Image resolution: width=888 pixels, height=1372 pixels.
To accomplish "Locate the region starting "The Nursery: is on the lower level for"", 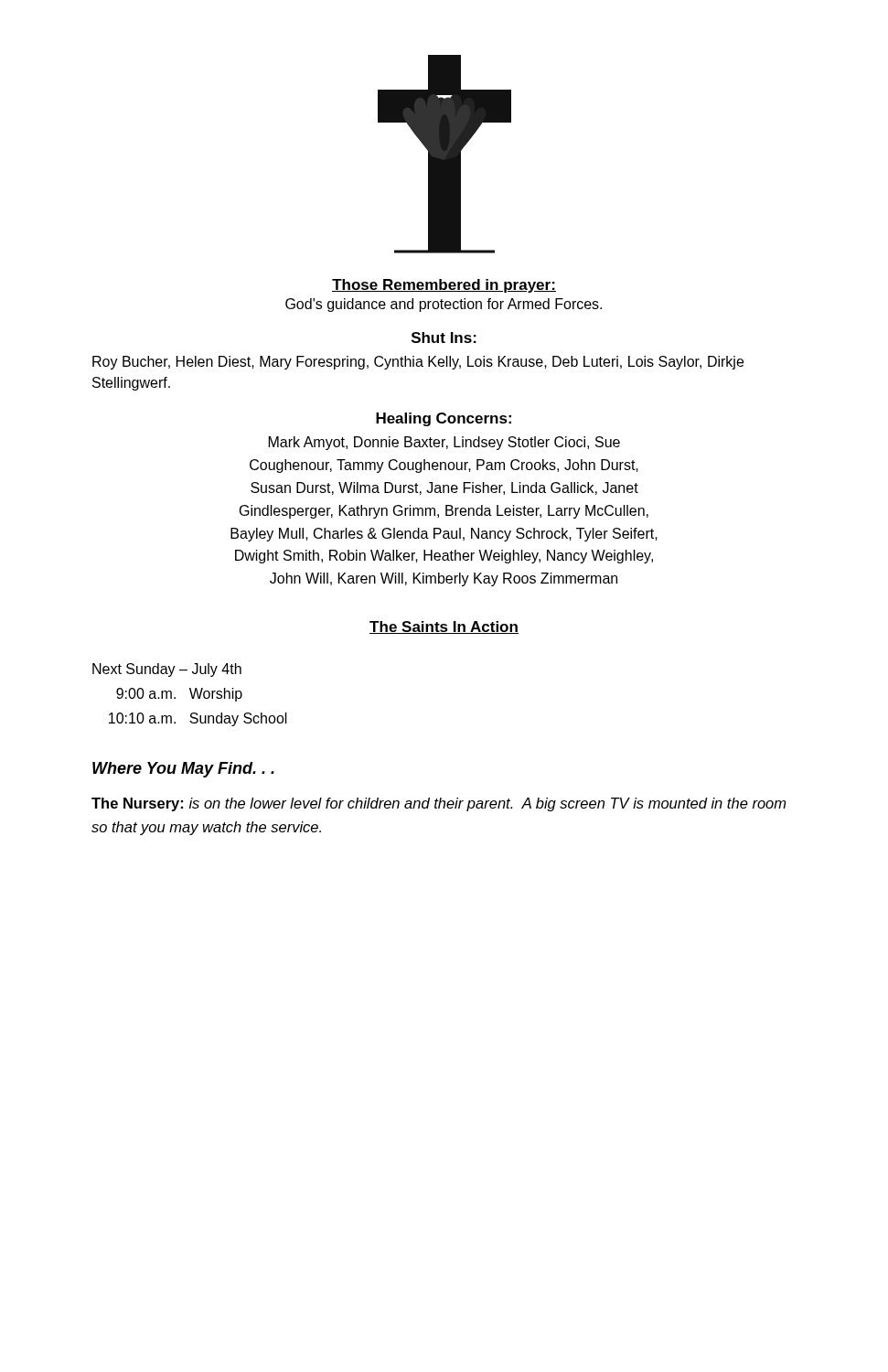I will pos(439,815).
